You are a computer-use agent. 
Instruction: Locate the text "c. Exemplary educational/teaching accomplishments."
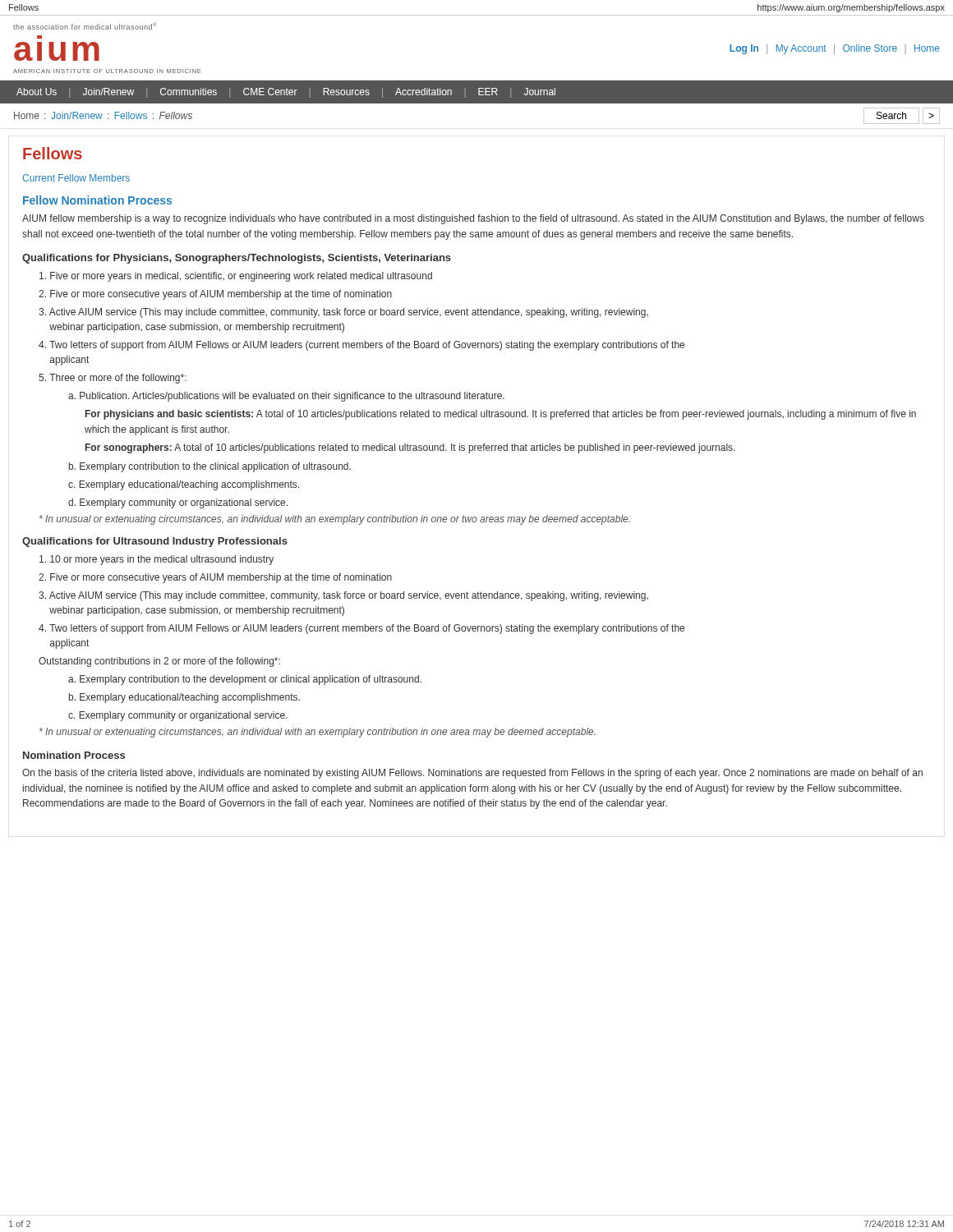click(x=184, y=485)
